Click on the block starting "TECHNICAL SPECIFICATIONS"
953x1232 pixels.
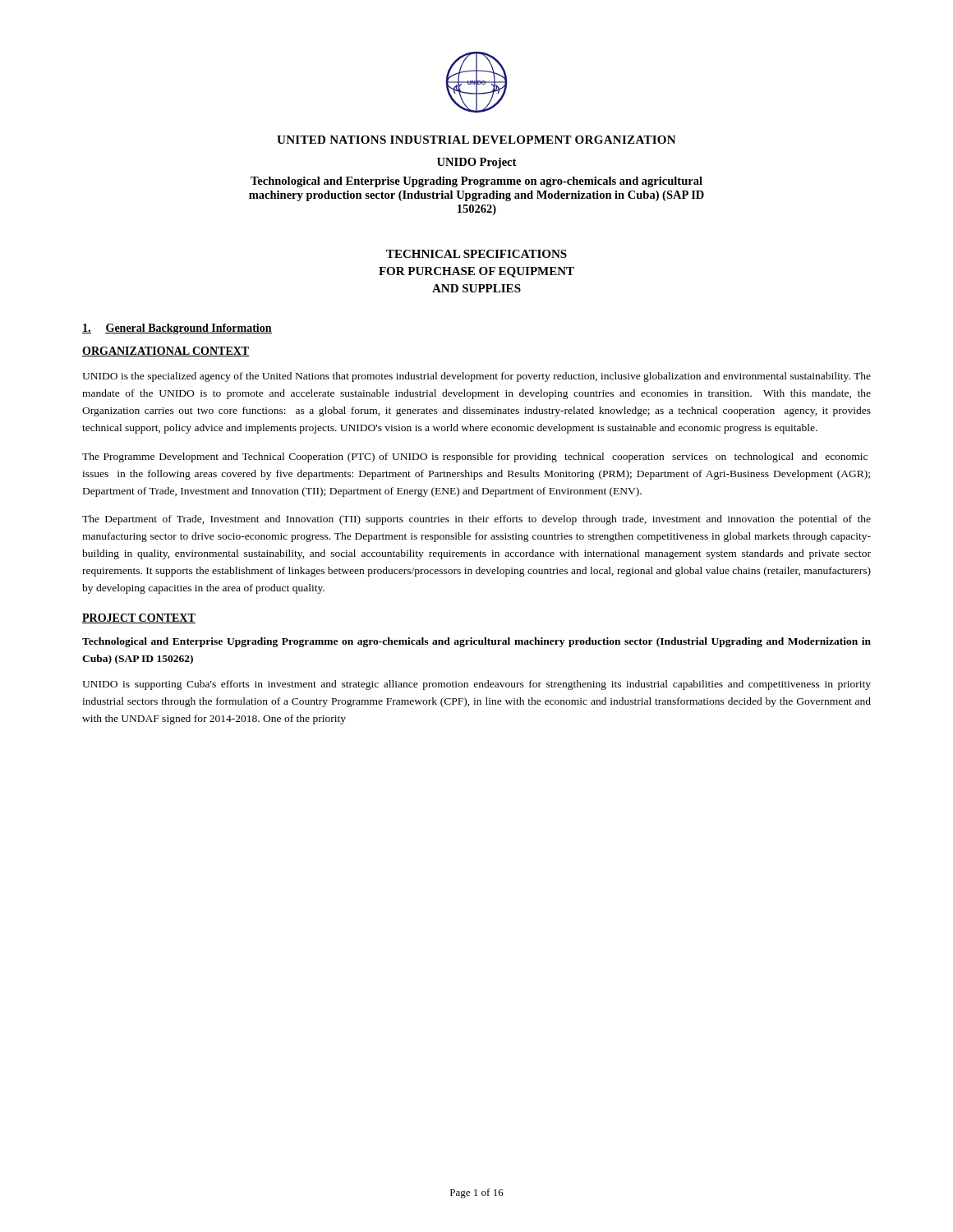point(476,254)
